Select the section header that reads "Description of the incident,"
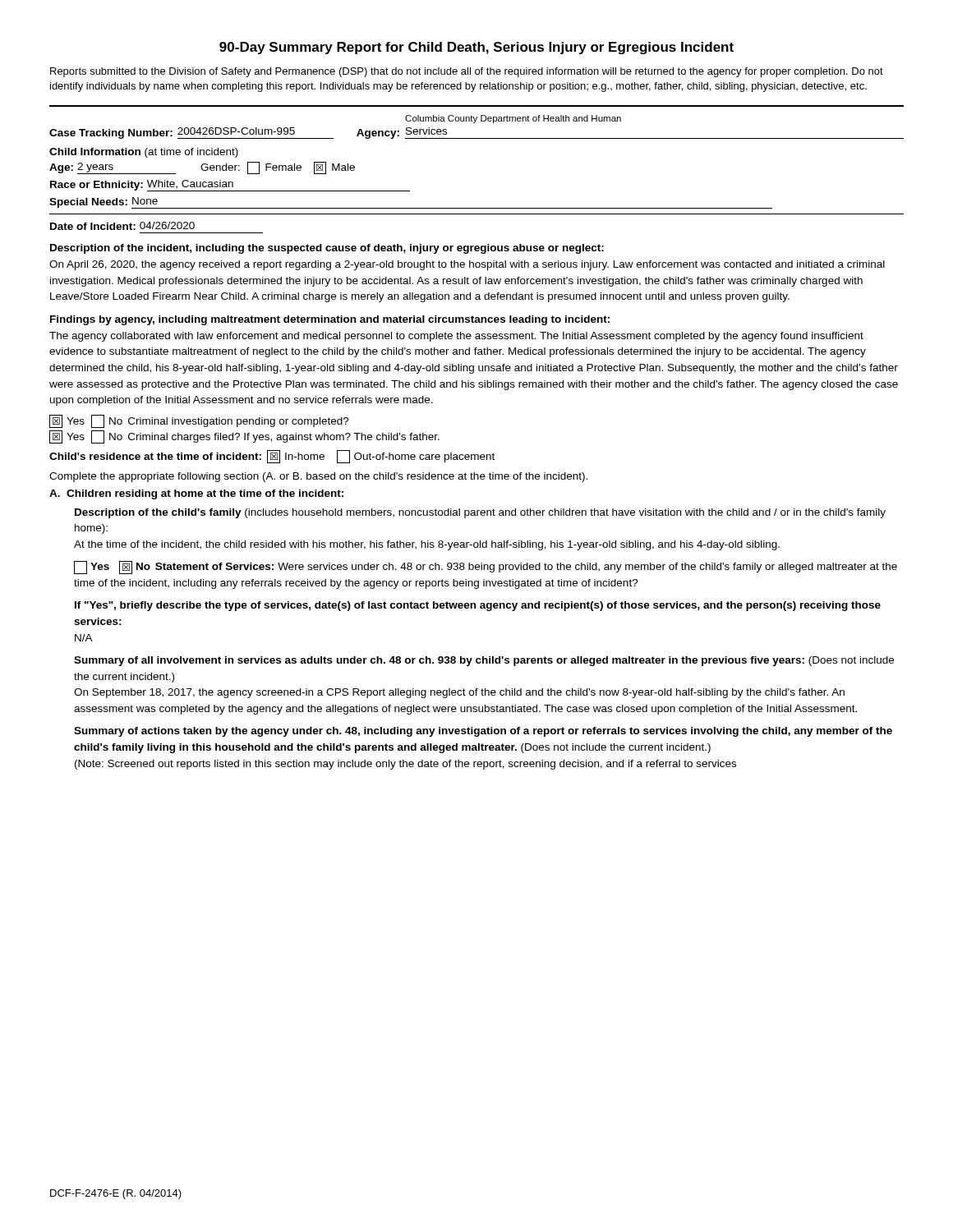Screen dimensions: 1232x953 [327, 248]
